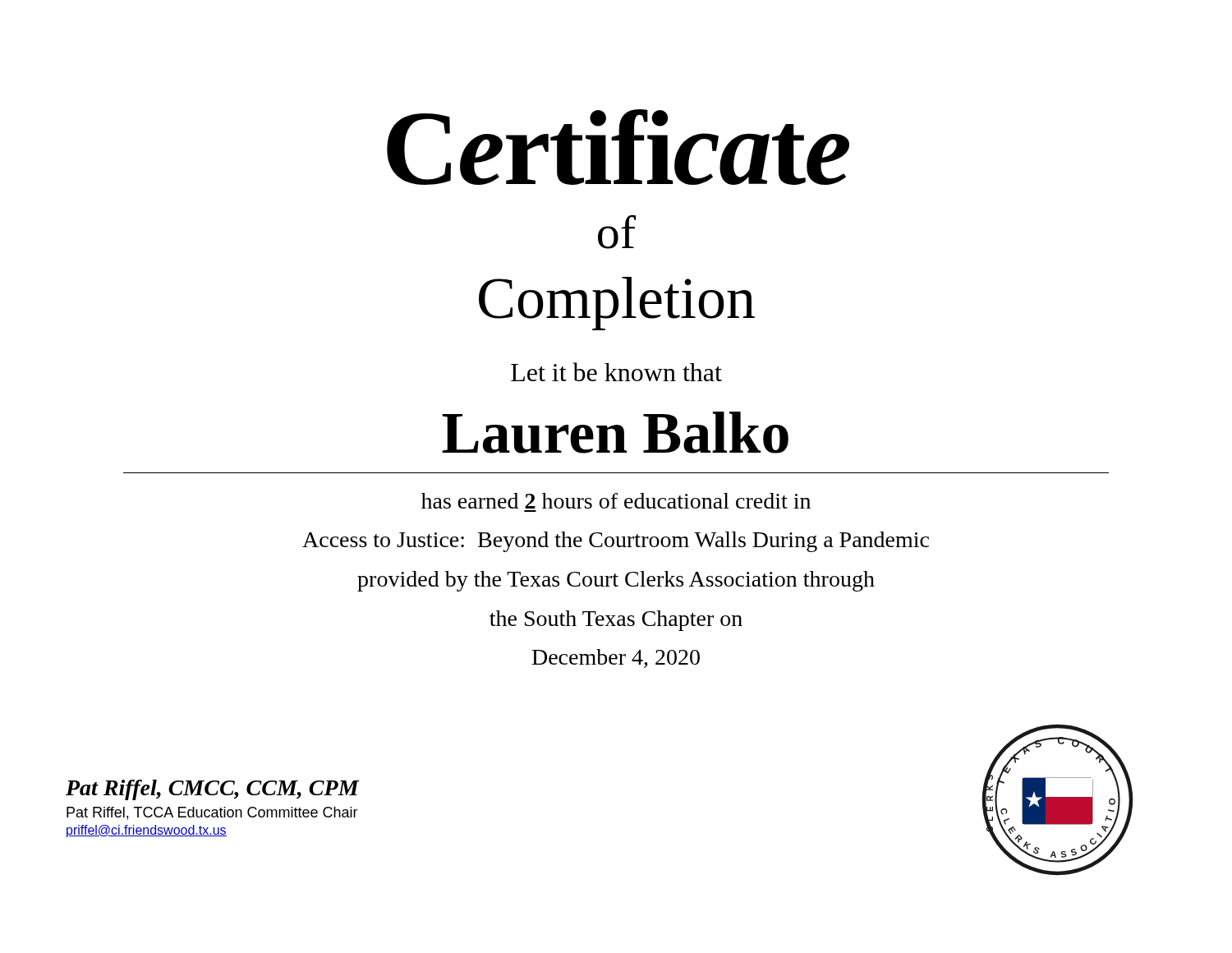The image size is (1232, 953).
Task: Click a logo
Action: tap(1057, 801)
